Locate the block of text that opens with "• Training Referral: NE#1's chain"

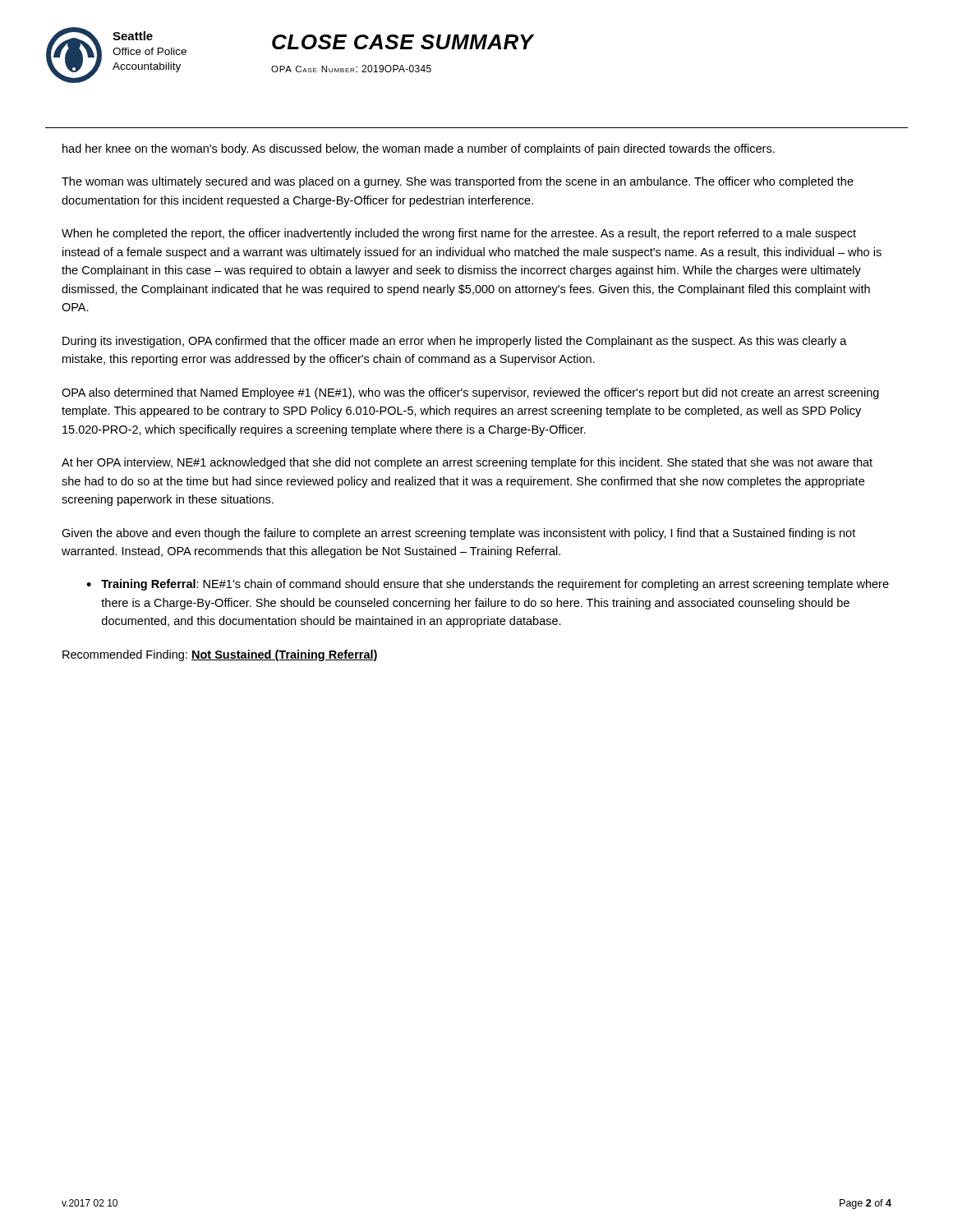click(489, 603)
